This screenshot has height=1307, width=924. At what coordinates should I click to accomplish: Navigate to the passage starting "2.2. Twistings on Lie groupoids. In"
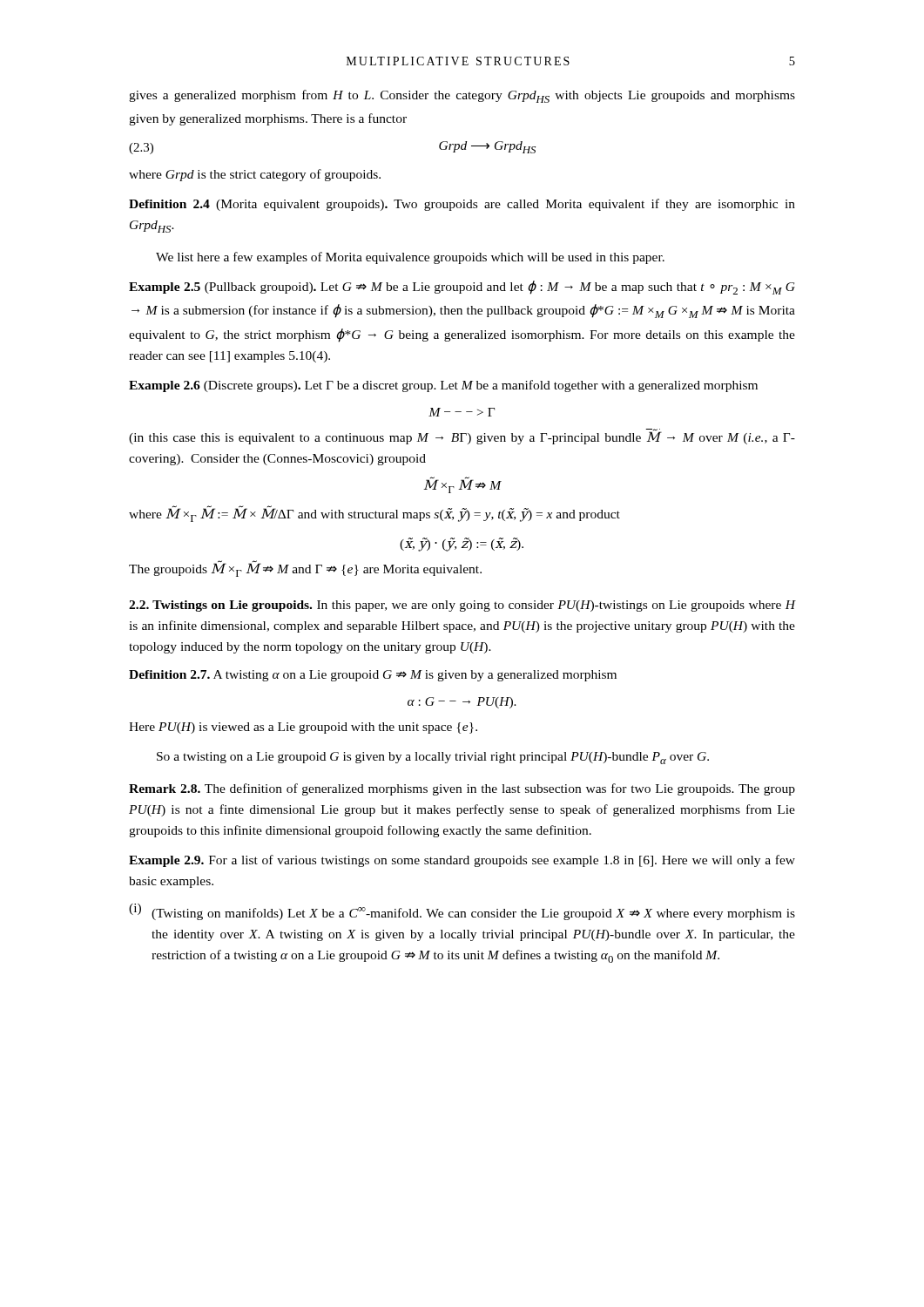pos(462,626)
